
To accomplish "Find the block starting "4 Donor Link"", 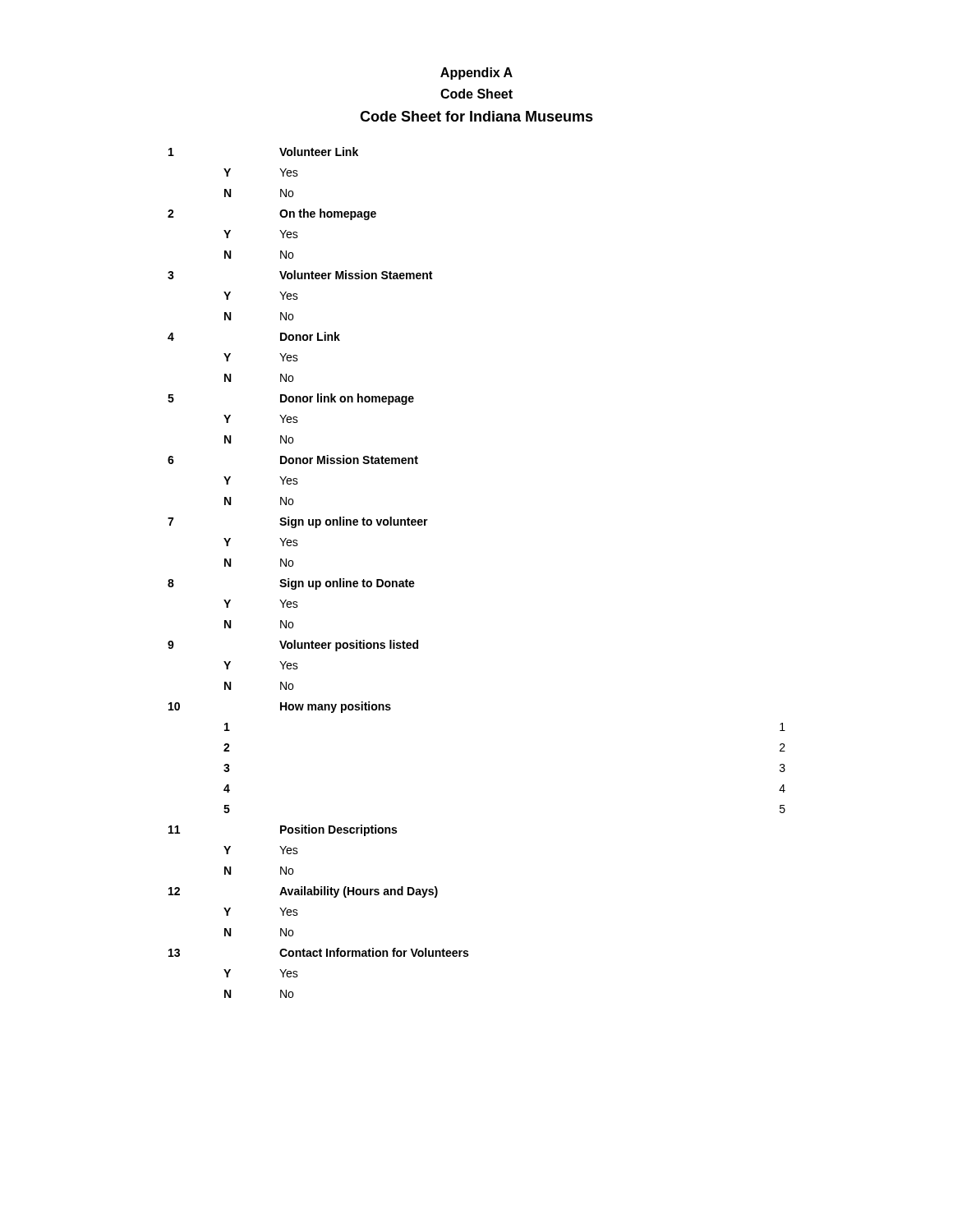I will [171, 336].
